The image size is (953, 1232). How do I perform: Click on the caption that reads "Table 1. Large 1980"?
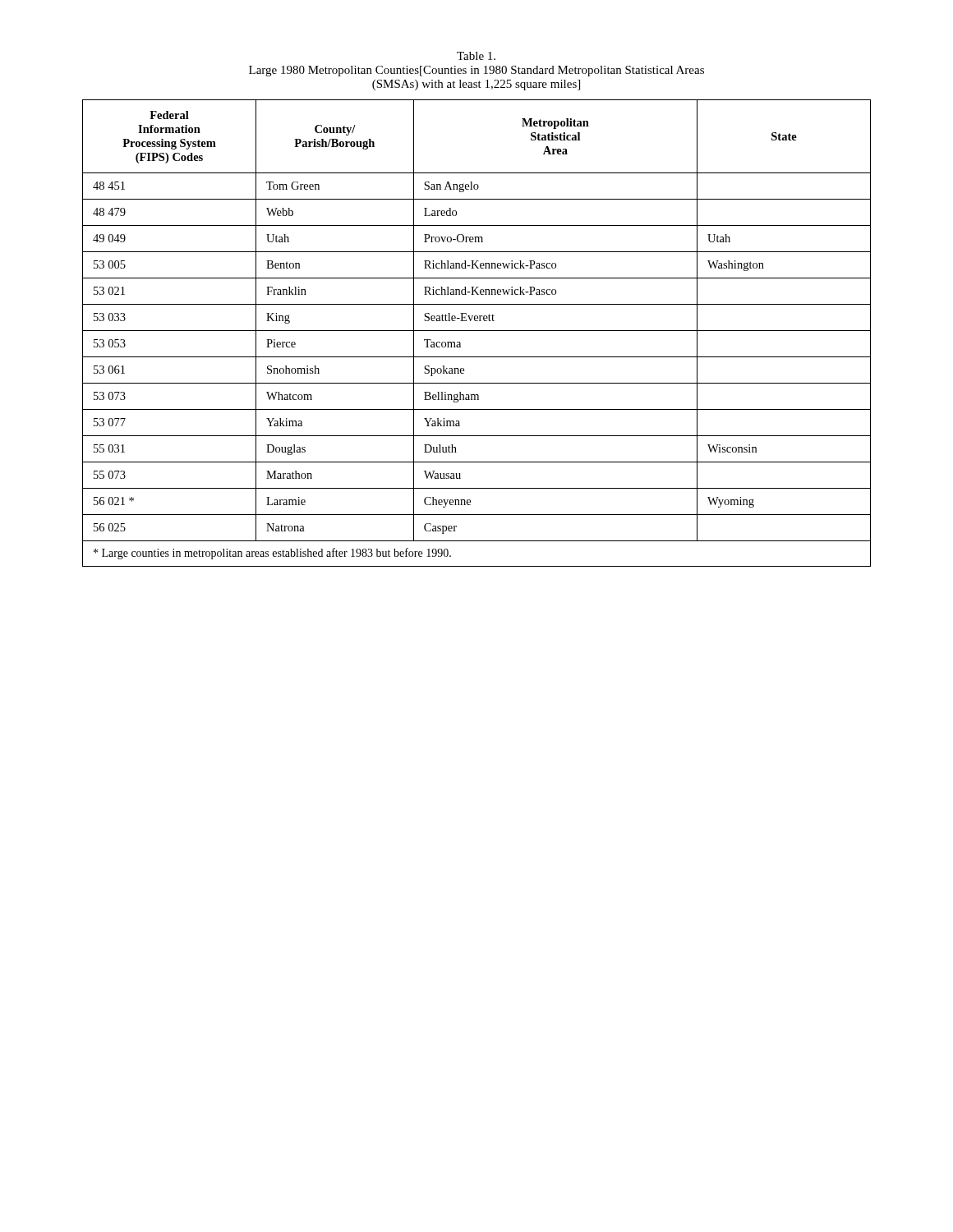click(476, 70)
